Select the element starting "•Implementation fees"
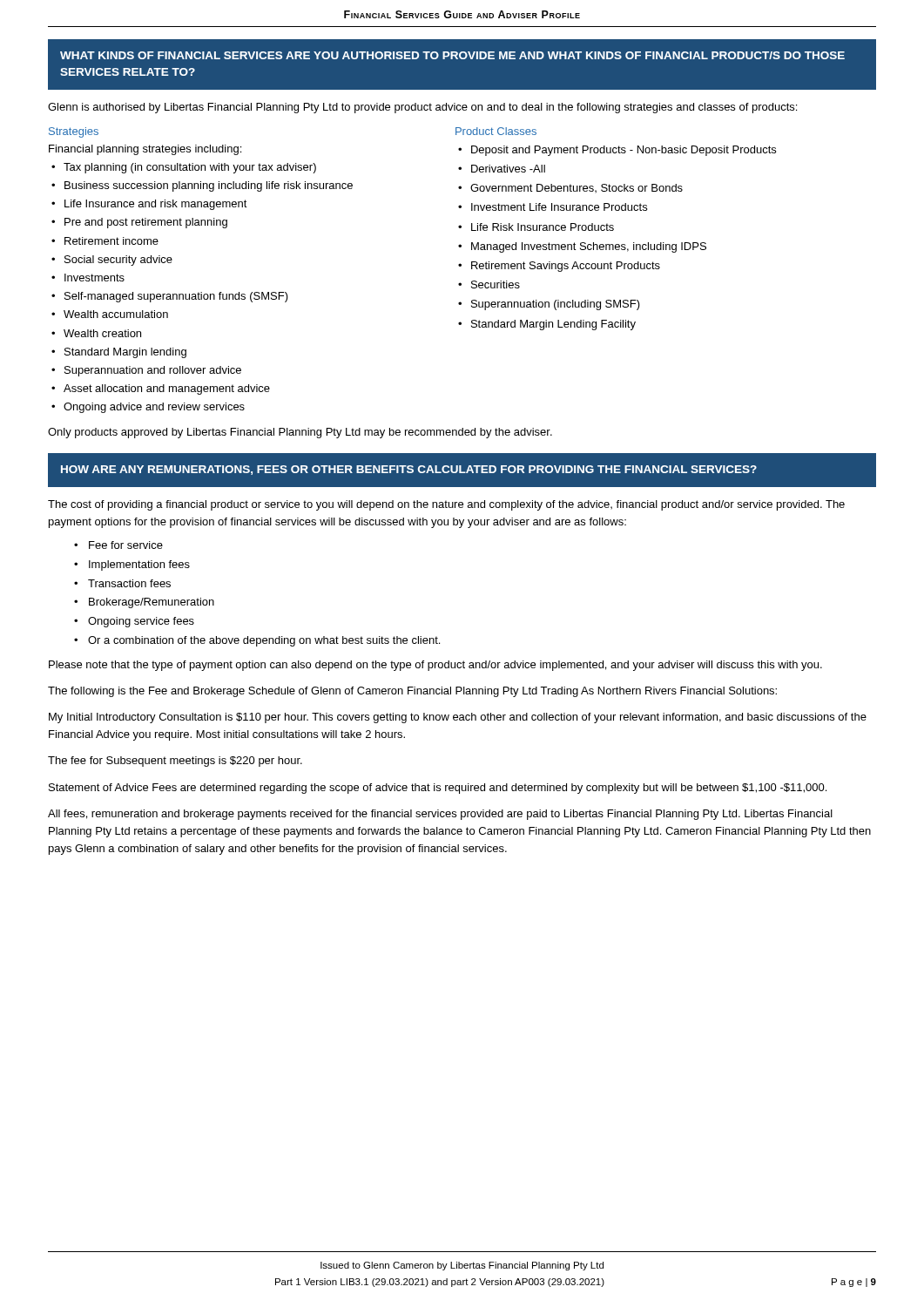 132,565
